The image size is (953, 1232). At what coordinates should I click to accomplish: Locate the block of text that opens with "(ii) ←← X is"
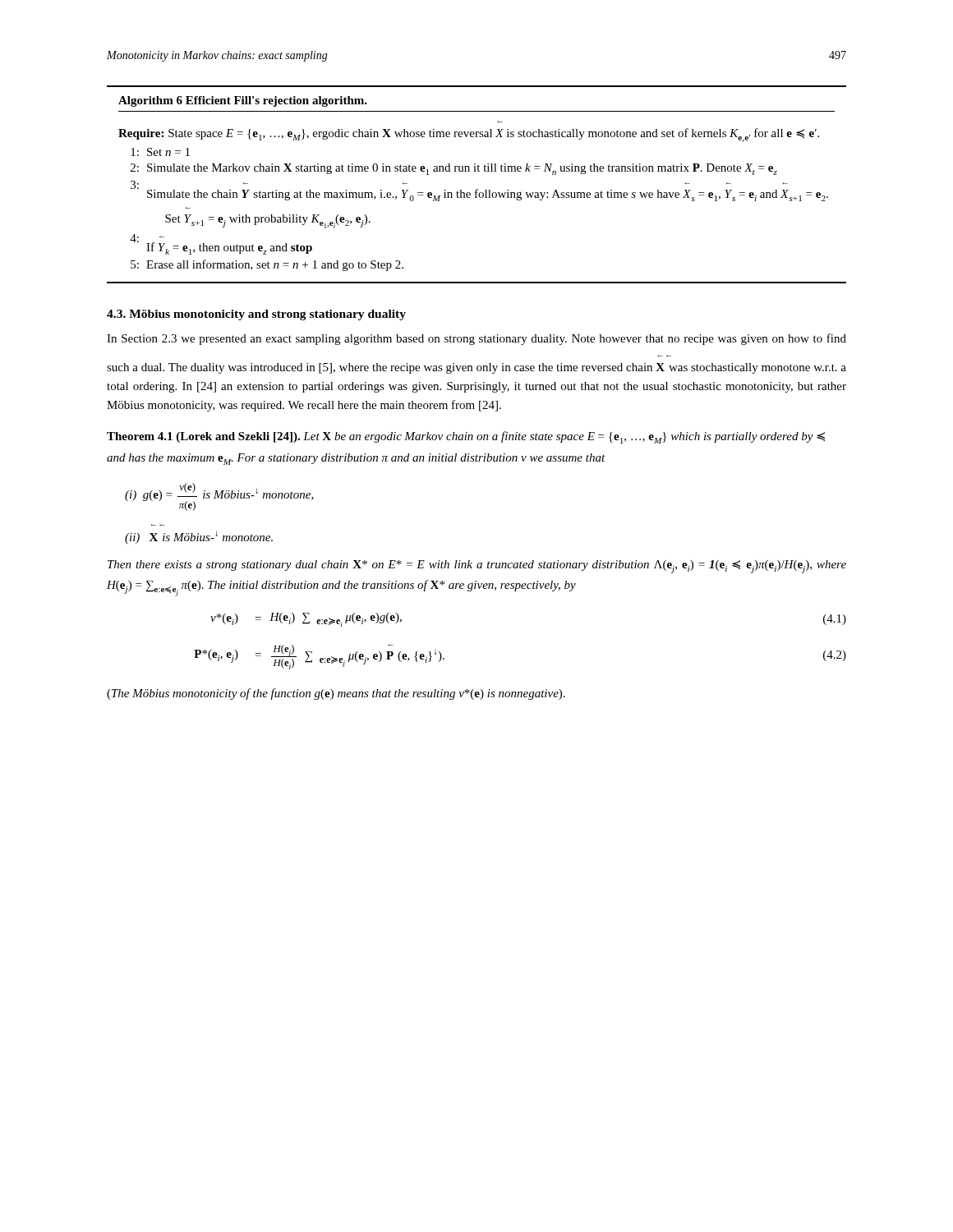199,533
